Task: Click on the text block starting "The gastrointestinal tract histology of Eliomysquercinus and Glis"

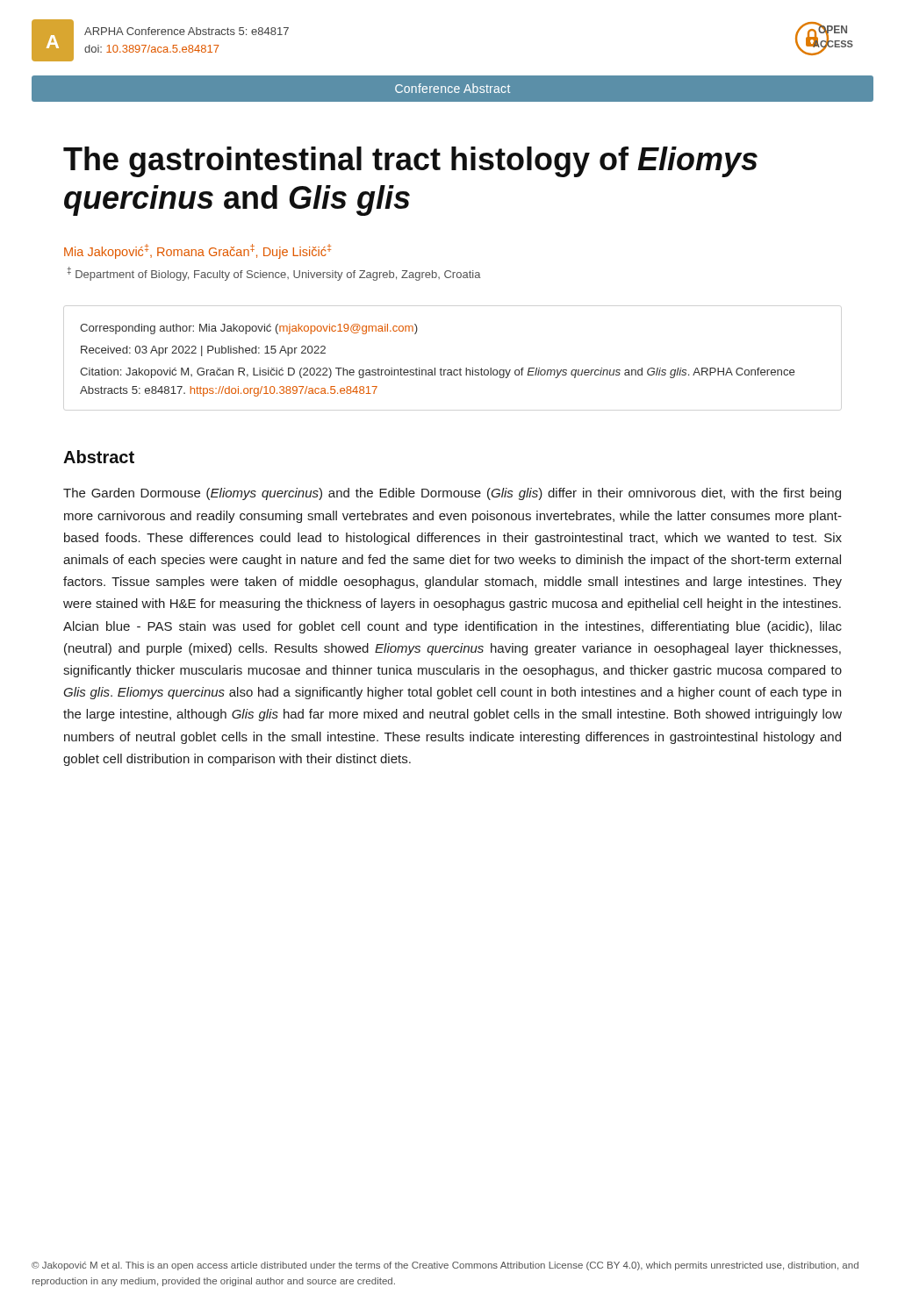Action: pyautogui.click(x=452, y=179)
